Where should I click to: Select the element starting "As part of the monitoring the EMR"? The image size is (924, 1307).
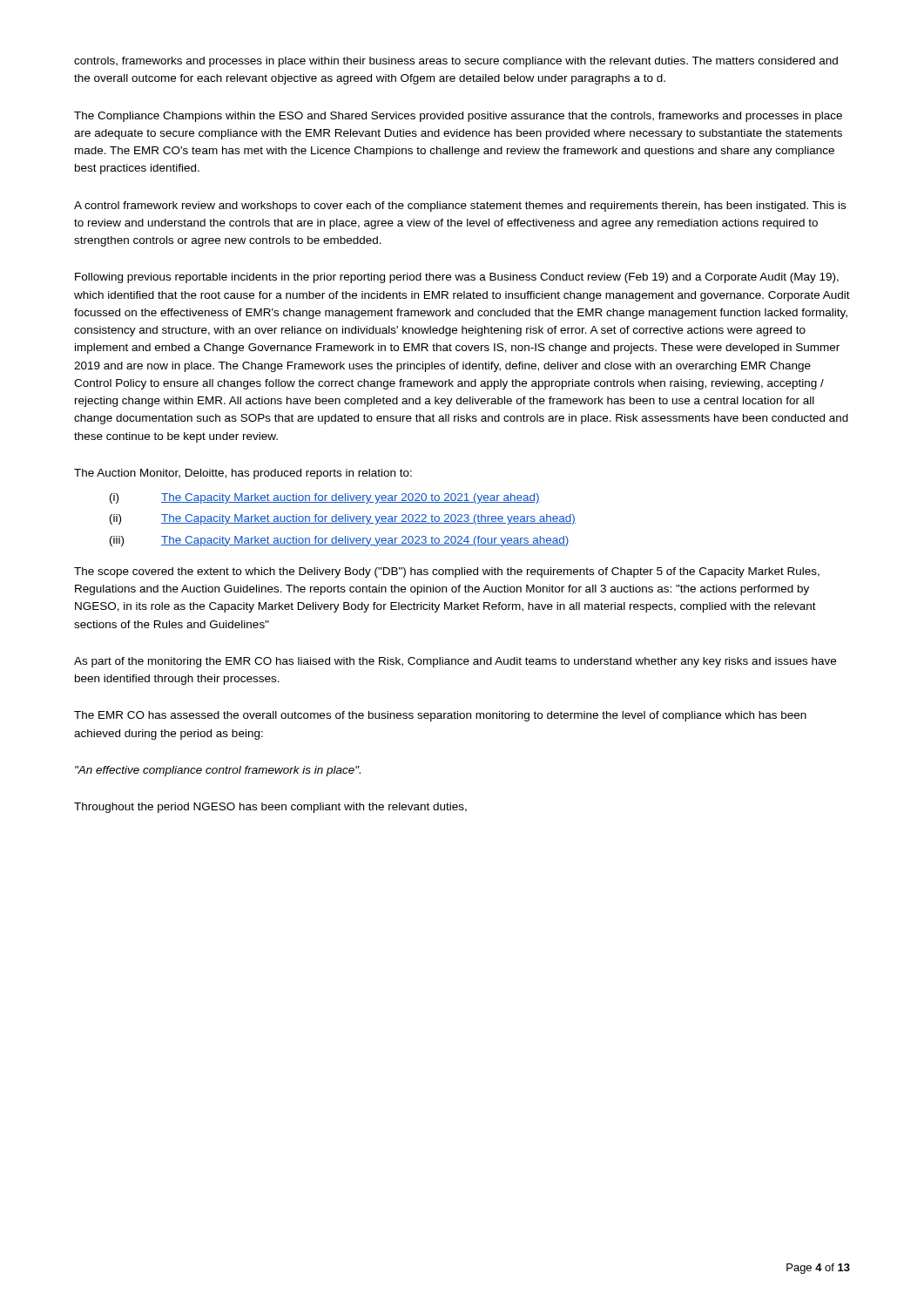[x=455, y=670]
